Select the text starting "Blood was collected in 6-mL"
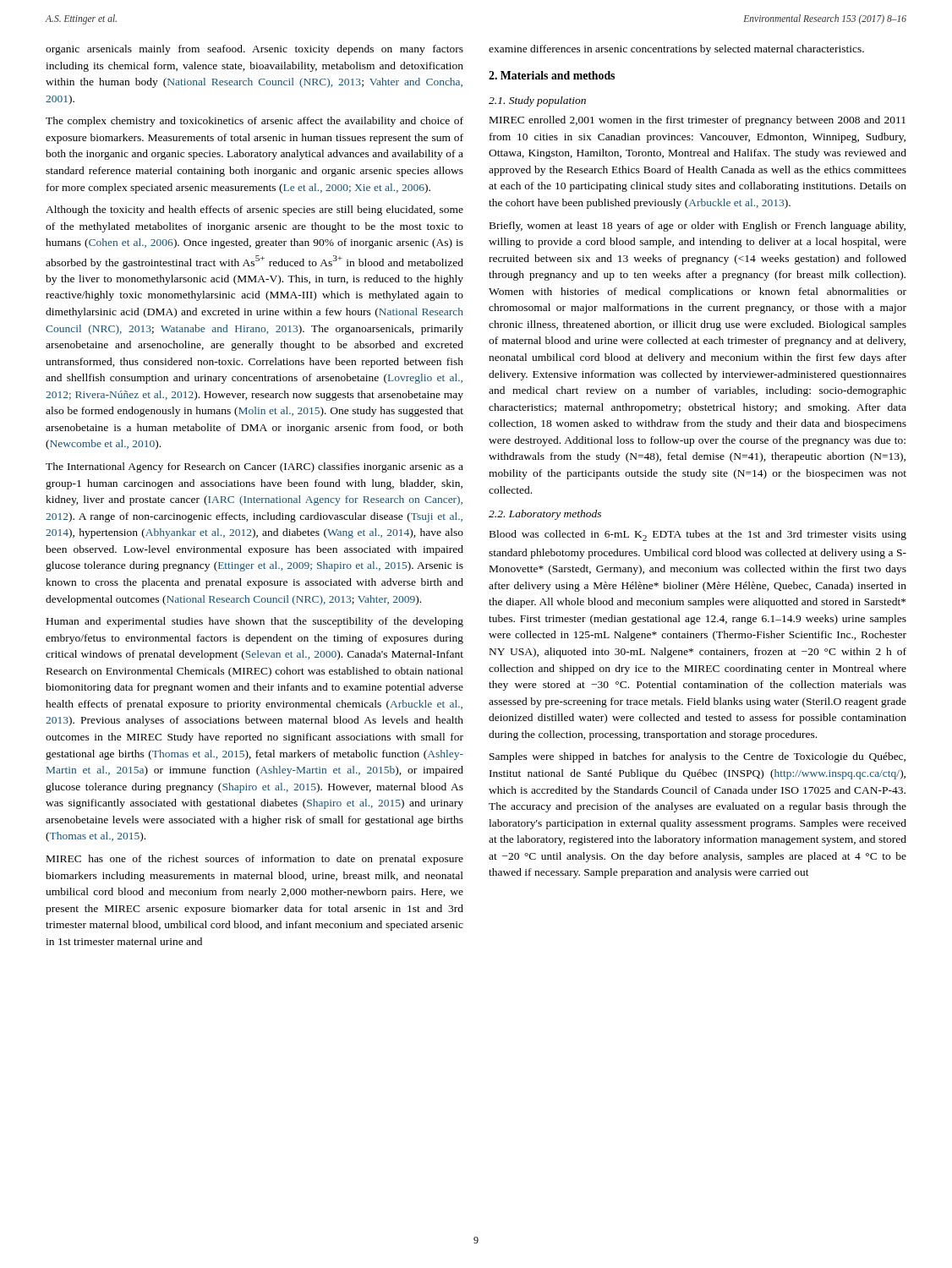The height and width of the screenshot is (1268, 952). pos(697,634)
